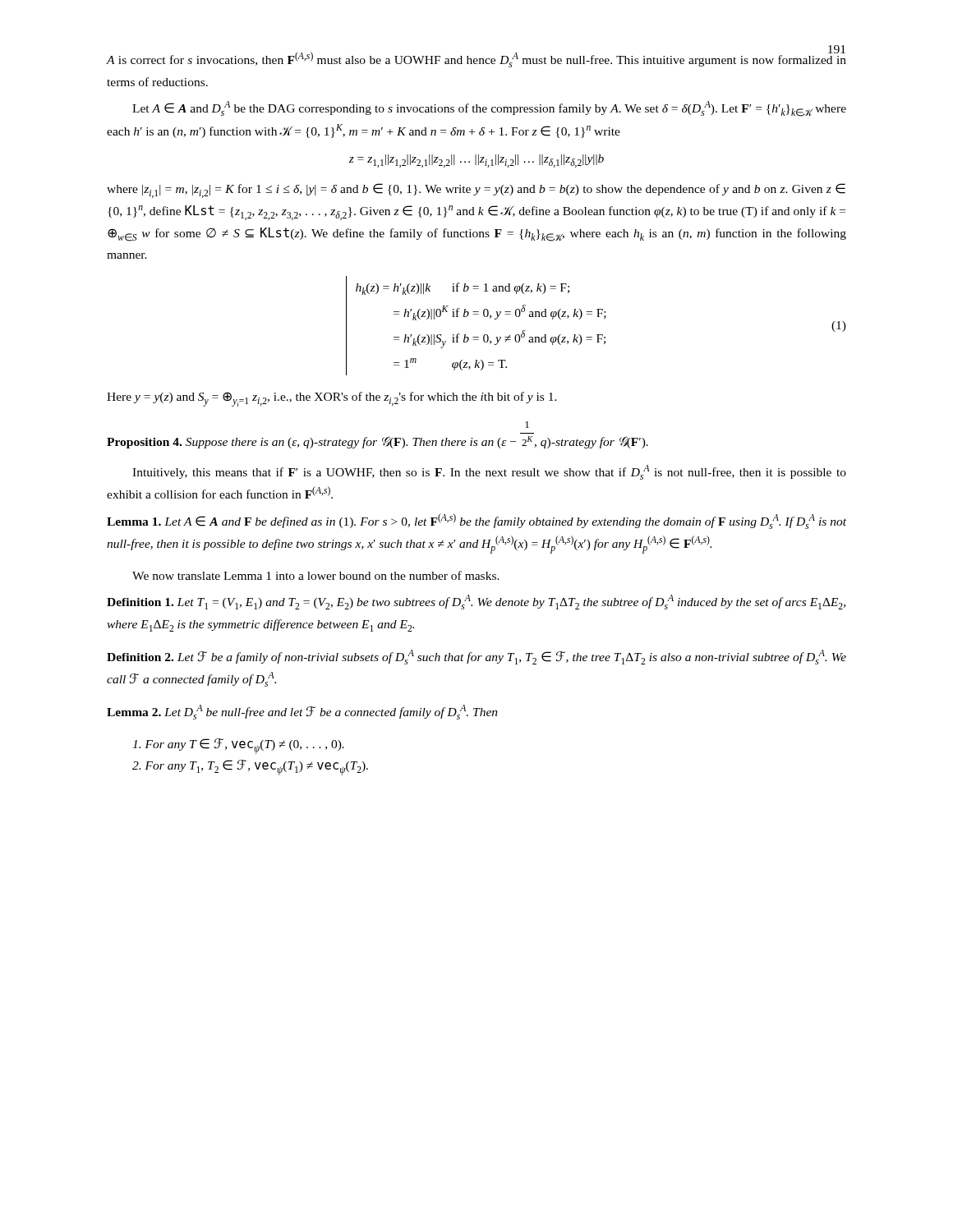Locate the text block starting "Lemma 1. Let A ∈ A and"

pos(476,533)
